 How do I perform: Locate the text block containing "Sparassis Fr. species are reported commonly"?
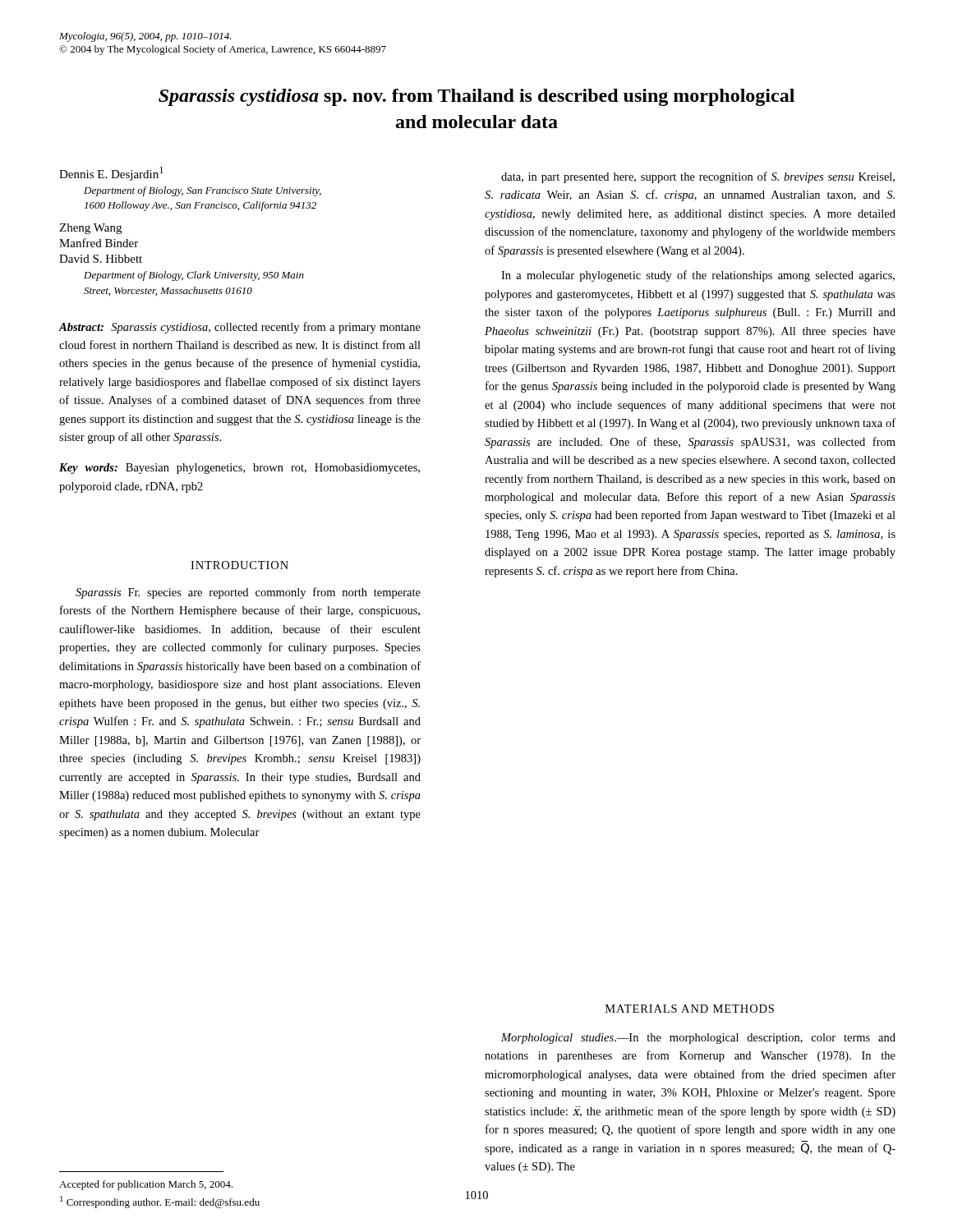(240, 712)
